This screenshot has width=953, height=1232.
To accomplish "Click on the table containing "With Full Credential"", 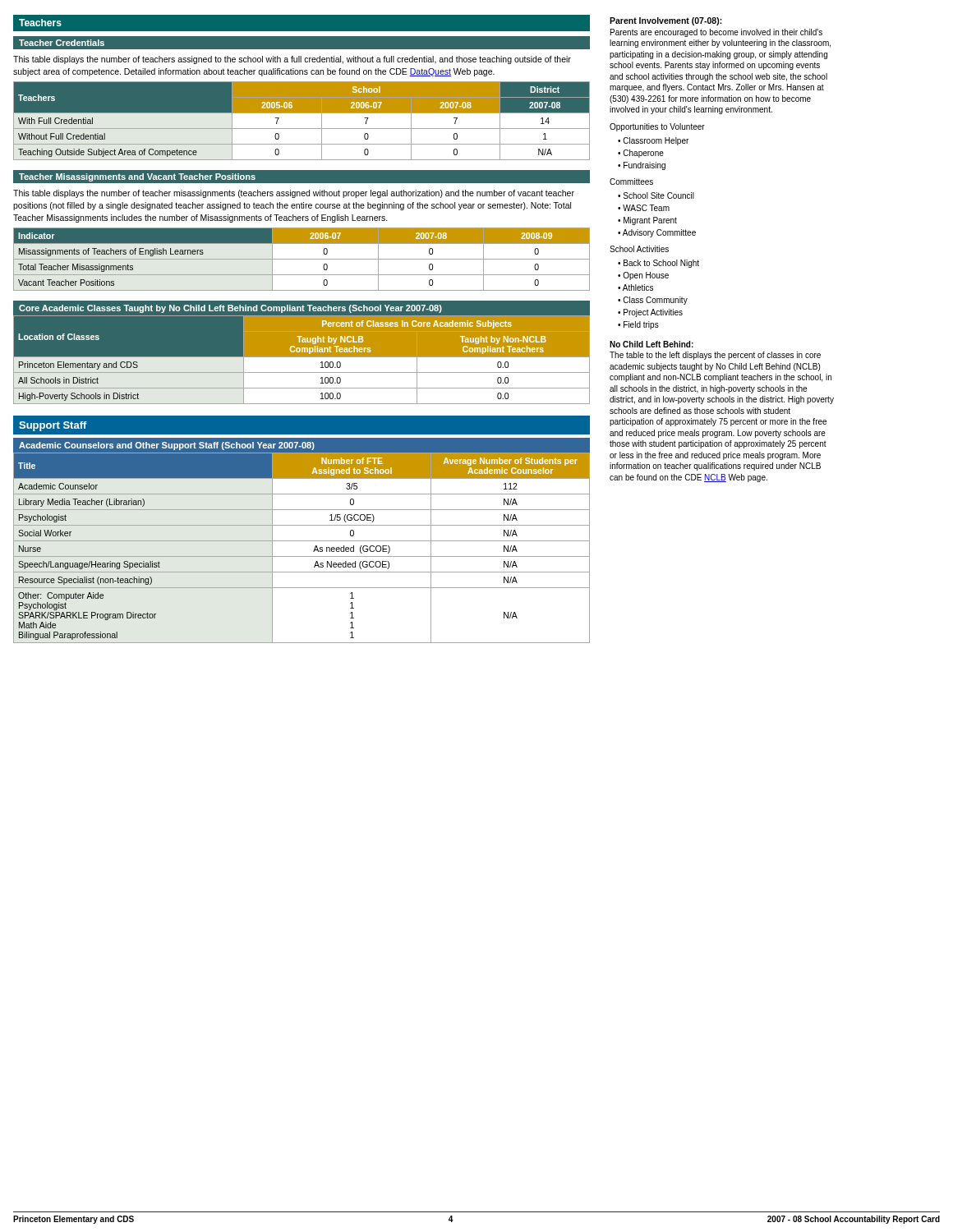I will (x=302, y=121).
